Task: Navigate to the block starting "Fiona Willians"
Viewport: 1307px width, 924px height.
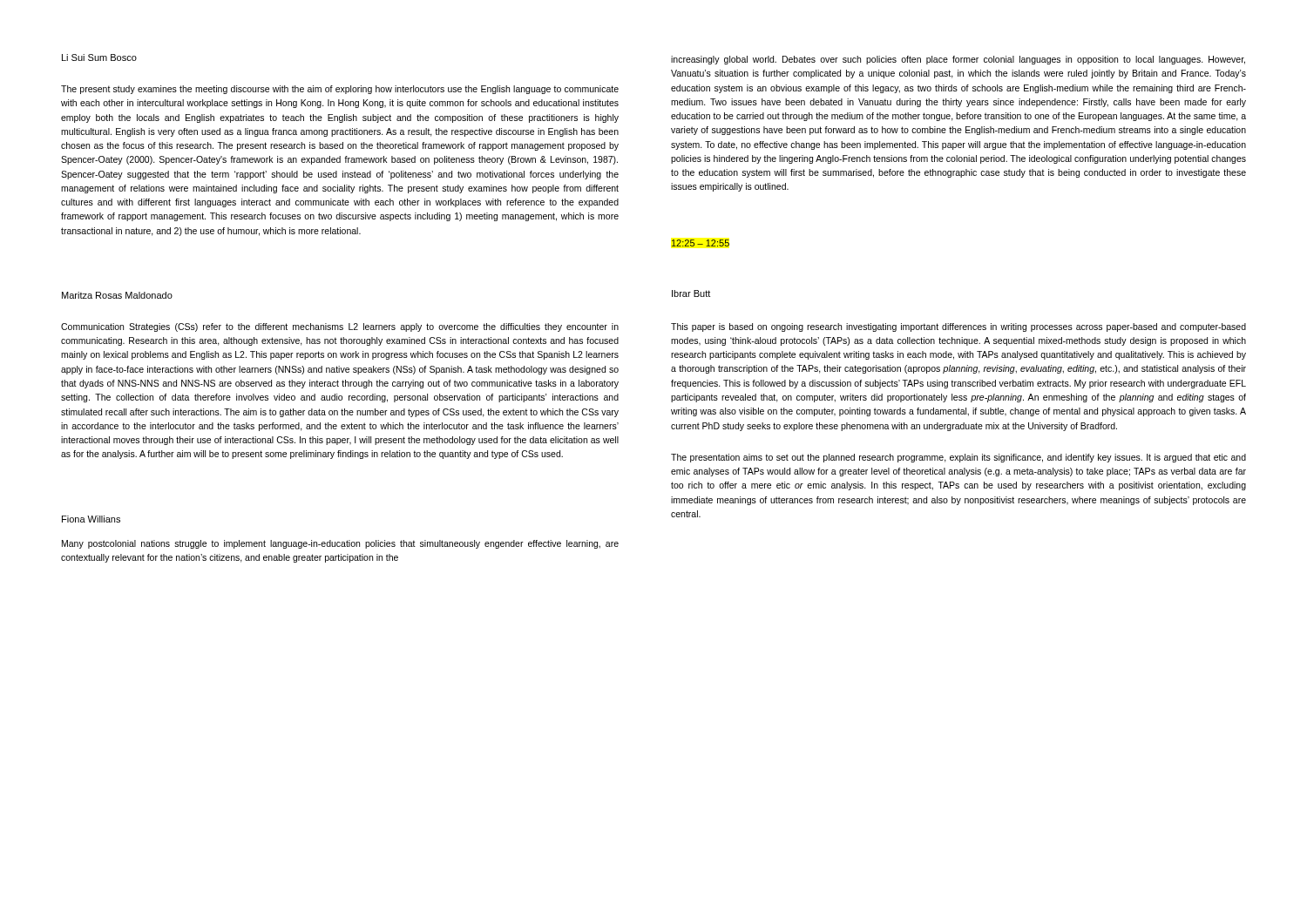Action: click(91, 519)
